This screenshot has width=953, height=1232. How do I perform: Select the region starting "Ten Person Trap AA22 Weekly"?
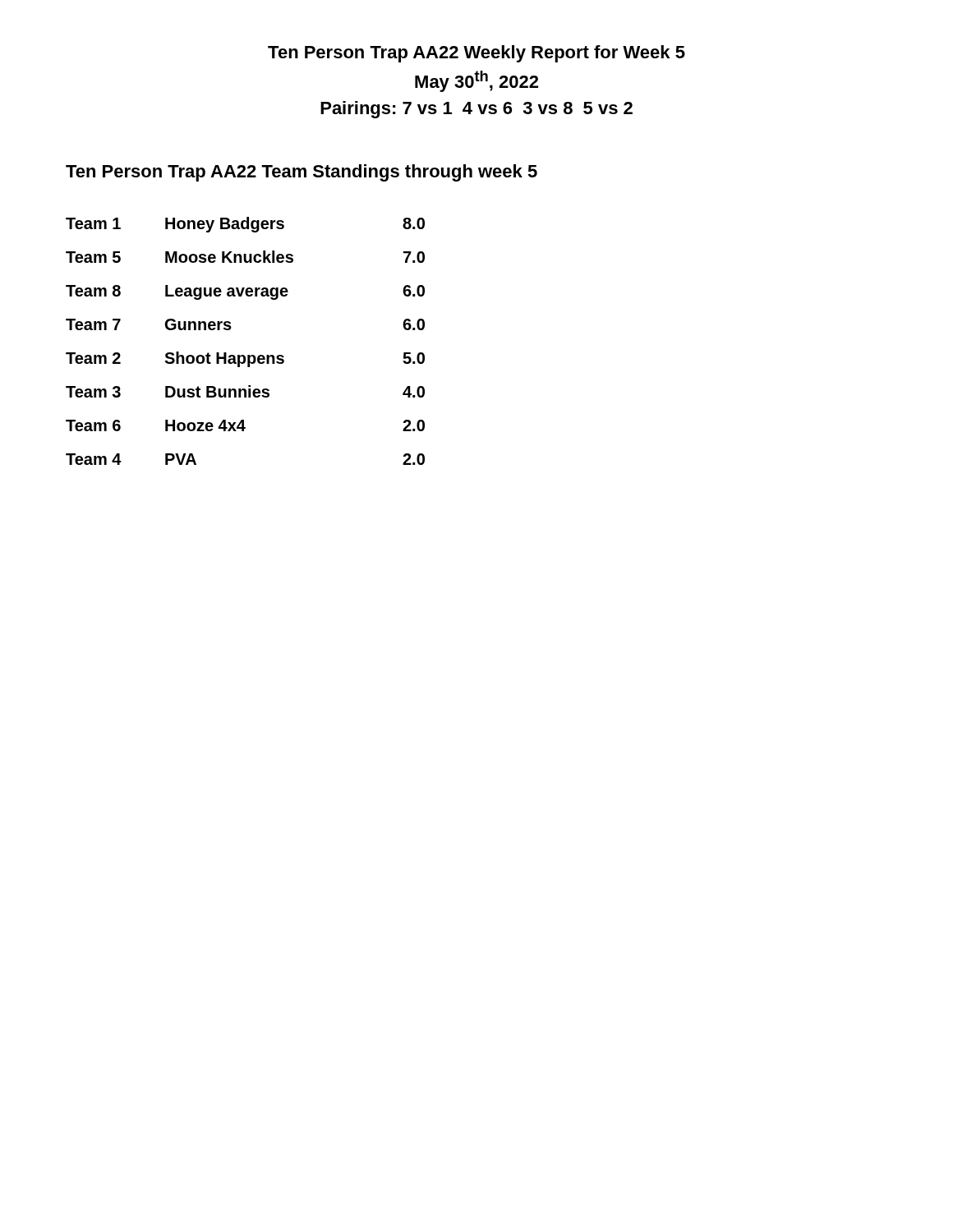pos(476,81)
